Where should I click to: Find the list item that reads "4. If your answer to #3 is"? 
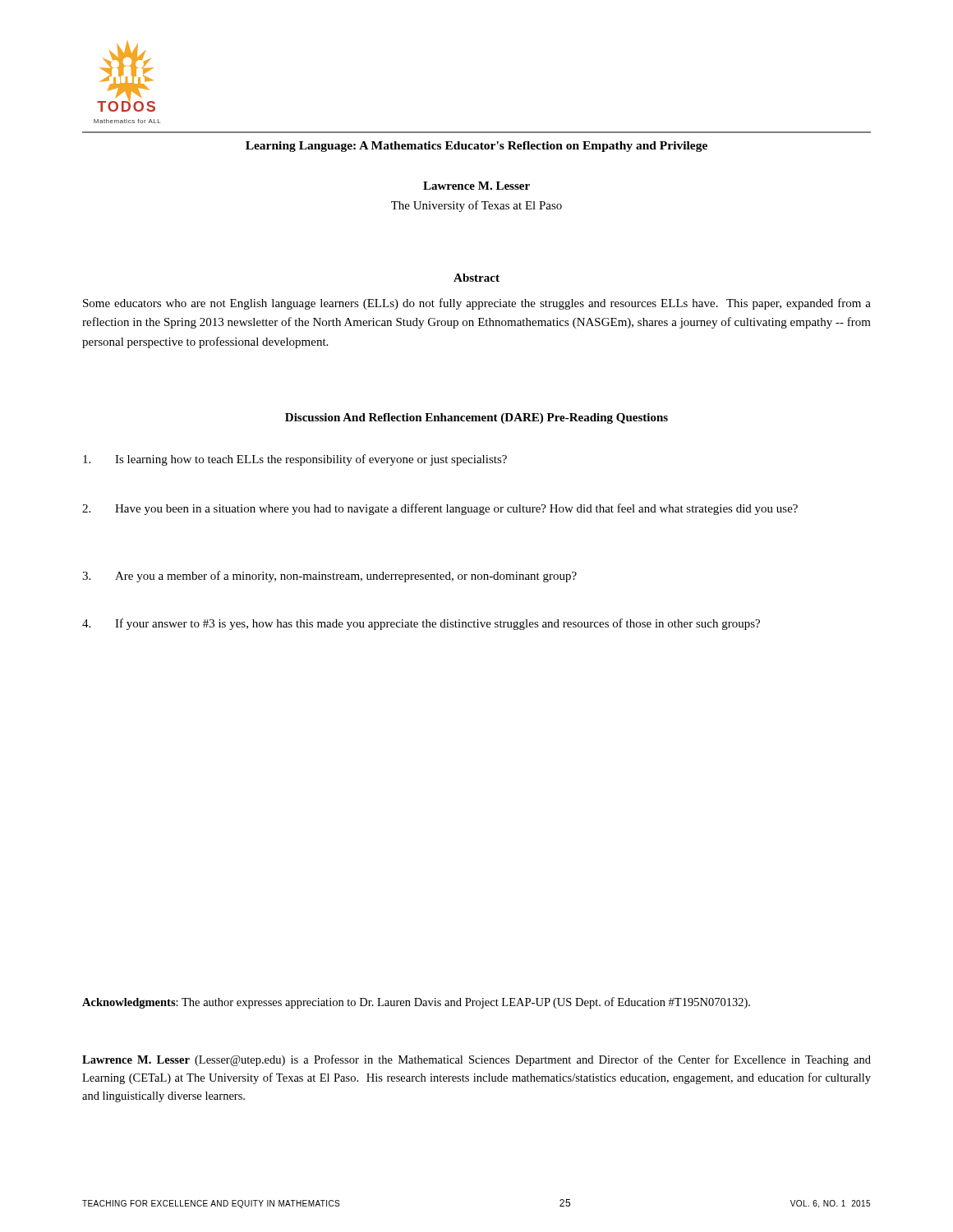pyautogui.click(x=476, y=624)
